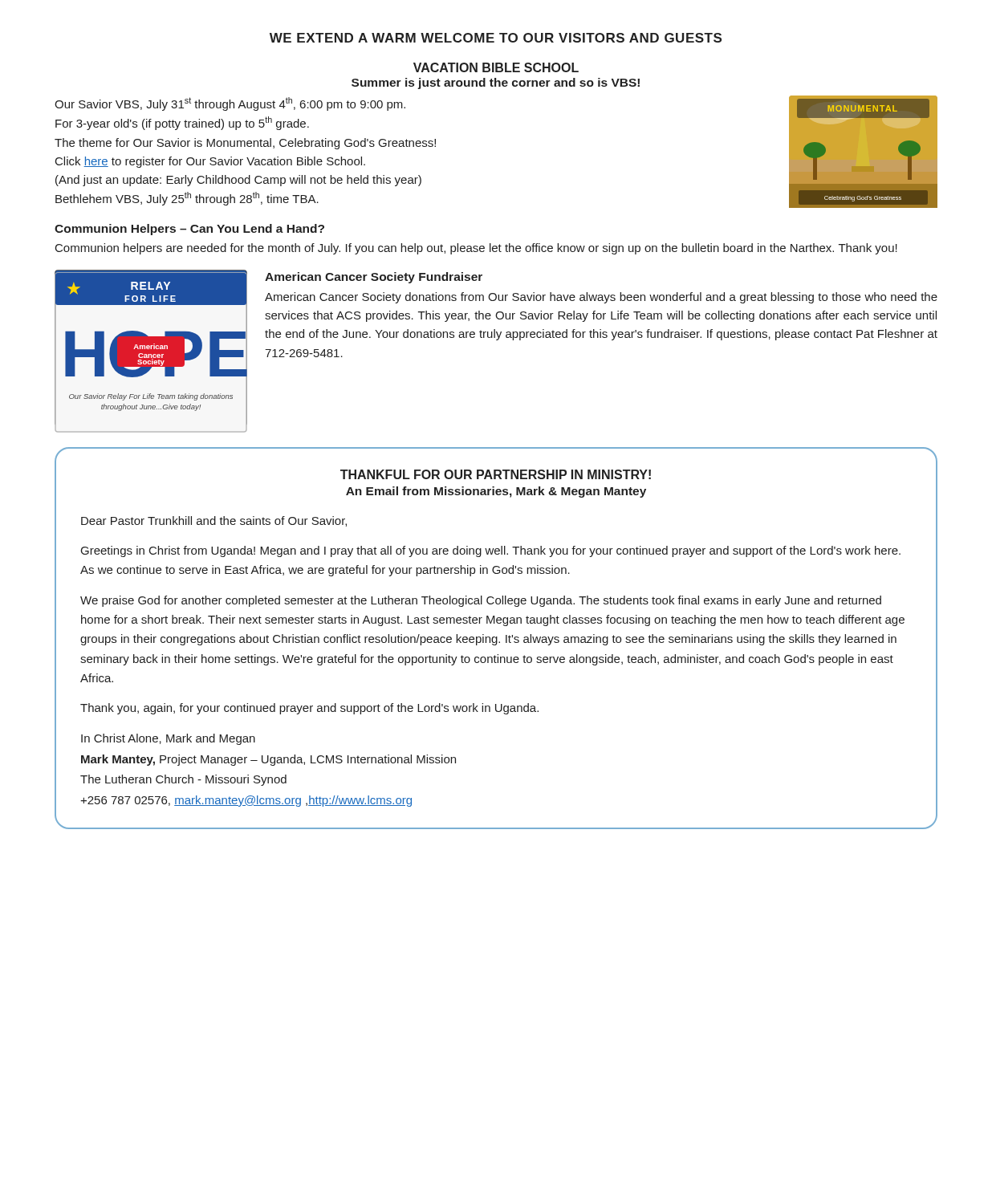Find the text starting "In Christ Alone, Mark and Megan Mark Mantey,"

tap(269, 769)
